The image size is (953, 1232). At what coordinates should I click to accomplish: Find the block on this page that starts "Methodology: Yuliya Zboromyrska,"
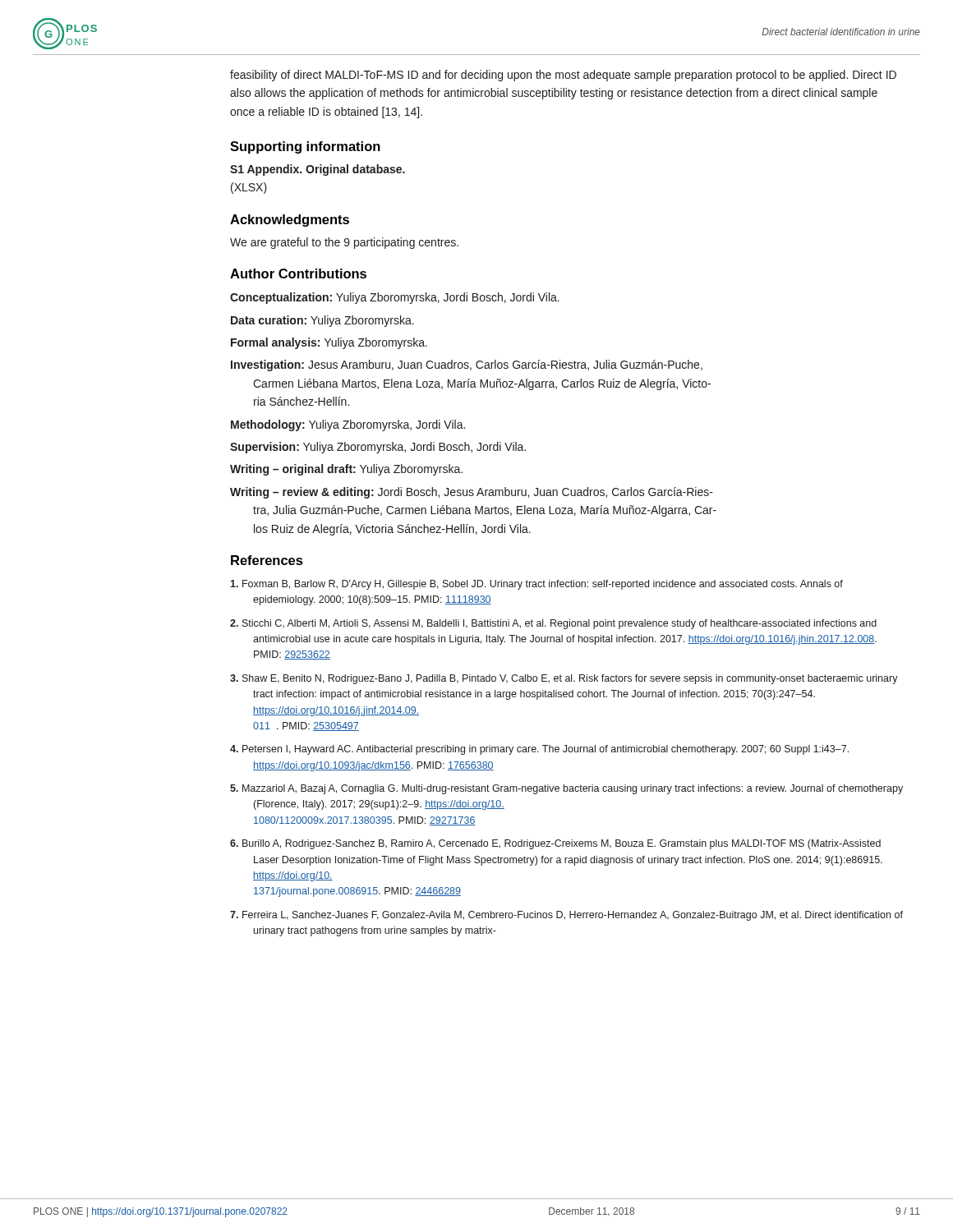[x=348, y=424]
